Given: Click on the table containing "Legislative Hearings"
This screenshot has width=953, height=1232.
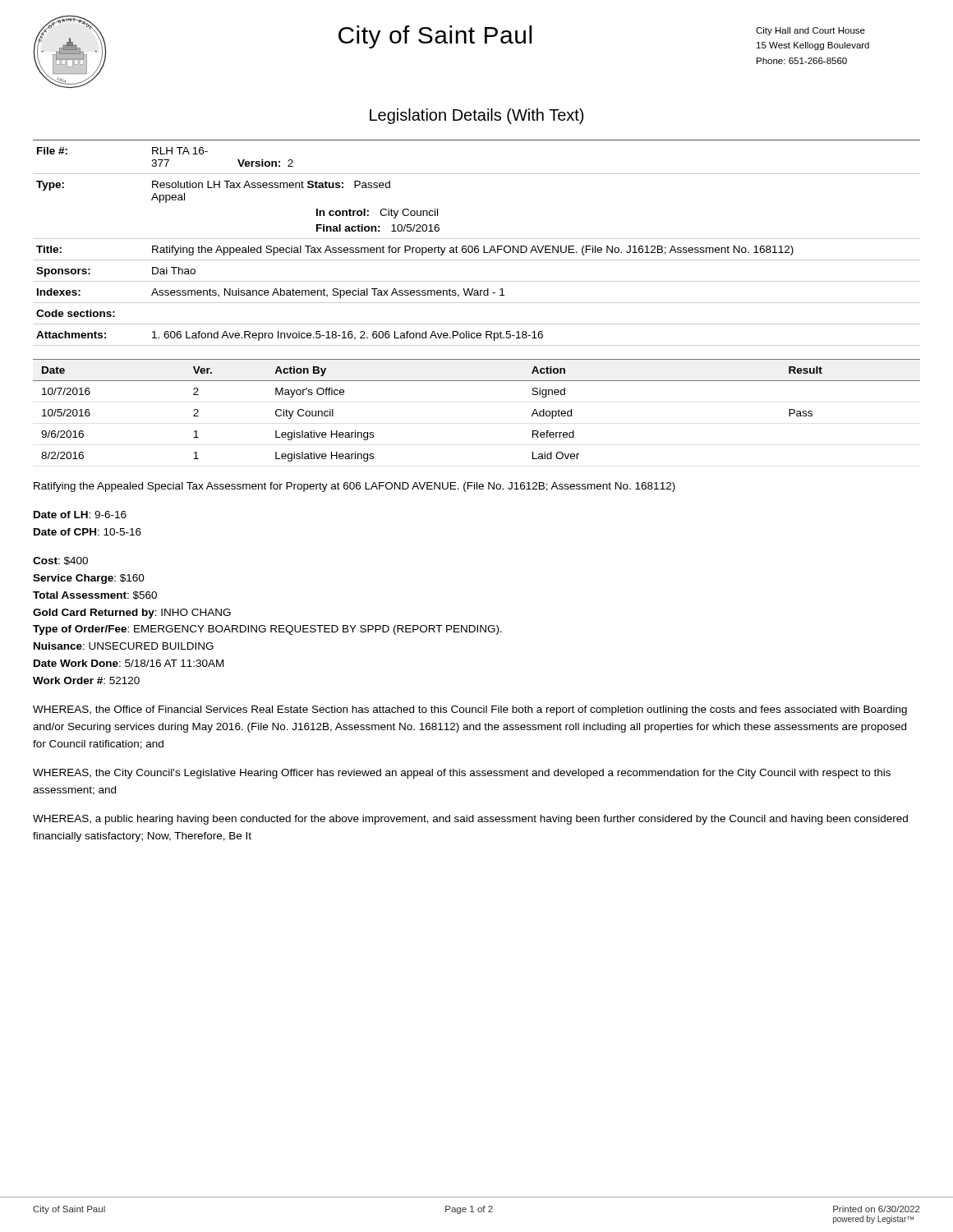Looking at the screenshot, I should coord(476,413).
